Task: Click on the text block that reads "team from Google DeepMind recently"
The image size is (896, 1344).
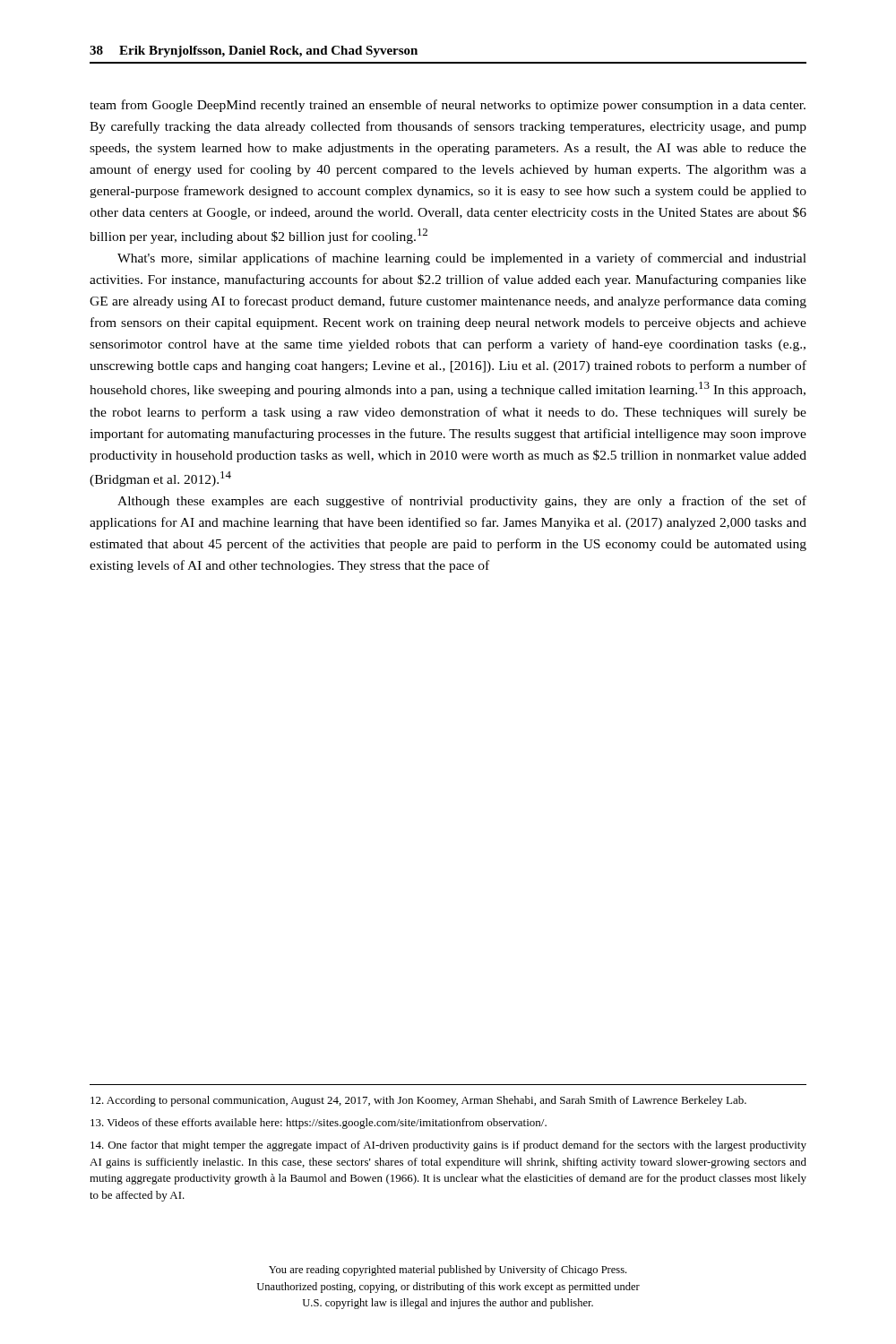Action: point(448,335)
